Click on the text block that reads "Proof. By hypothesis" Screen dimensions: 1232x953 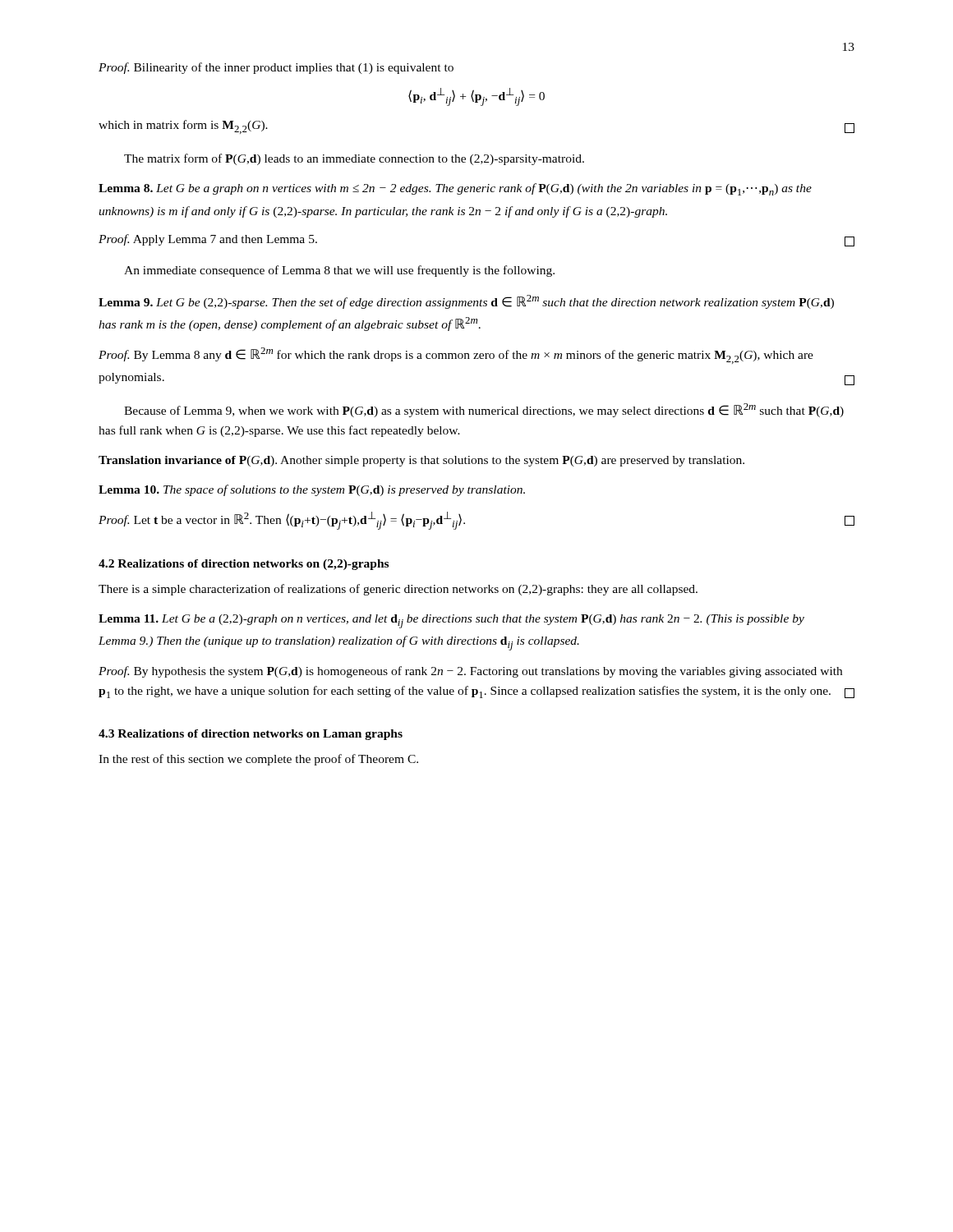(x=476, y=682)
